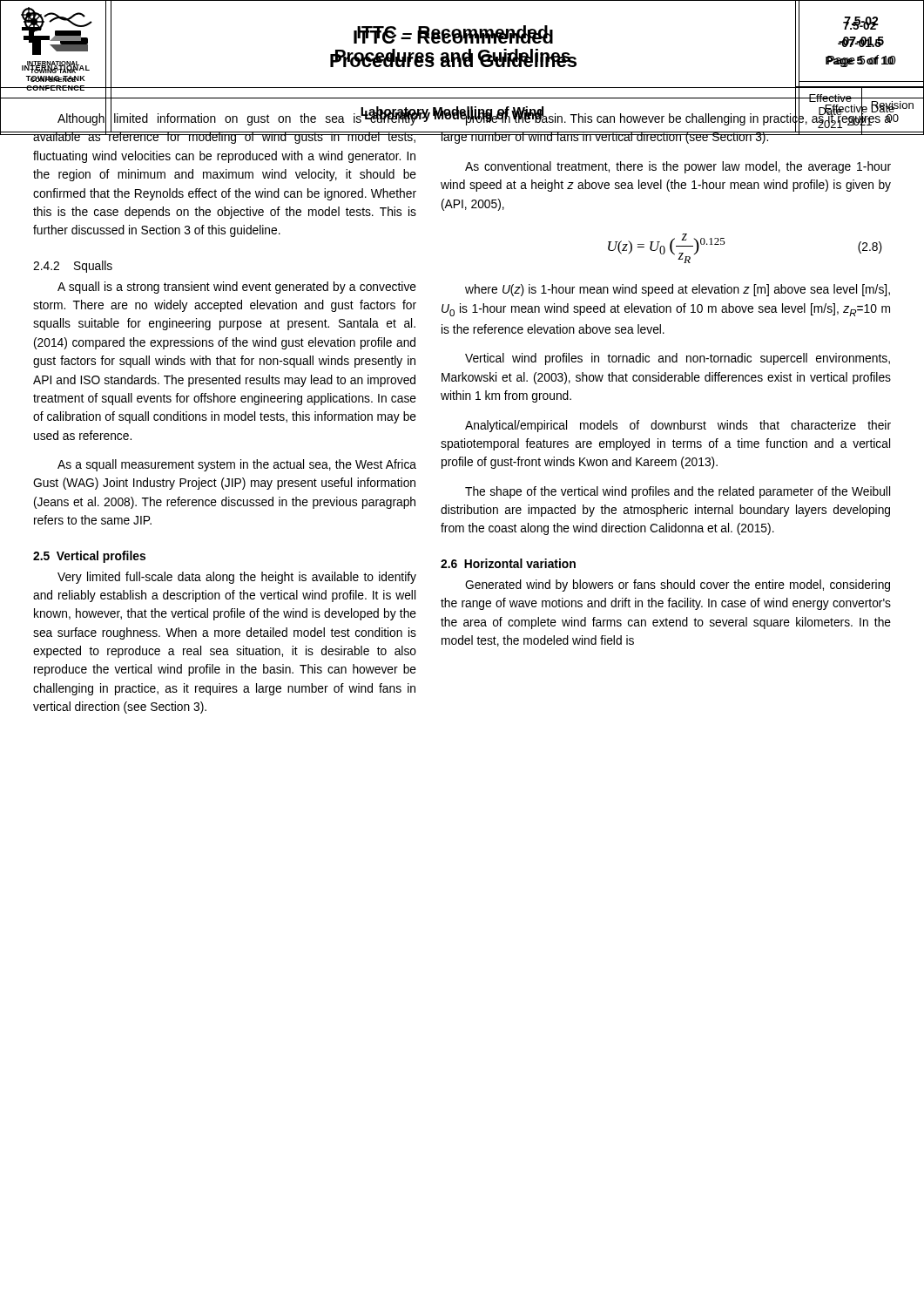Find the section header with the text "2.6 Horizontal variation"
The width and height of the screenshot is (924, 1307).
[508, 564]
